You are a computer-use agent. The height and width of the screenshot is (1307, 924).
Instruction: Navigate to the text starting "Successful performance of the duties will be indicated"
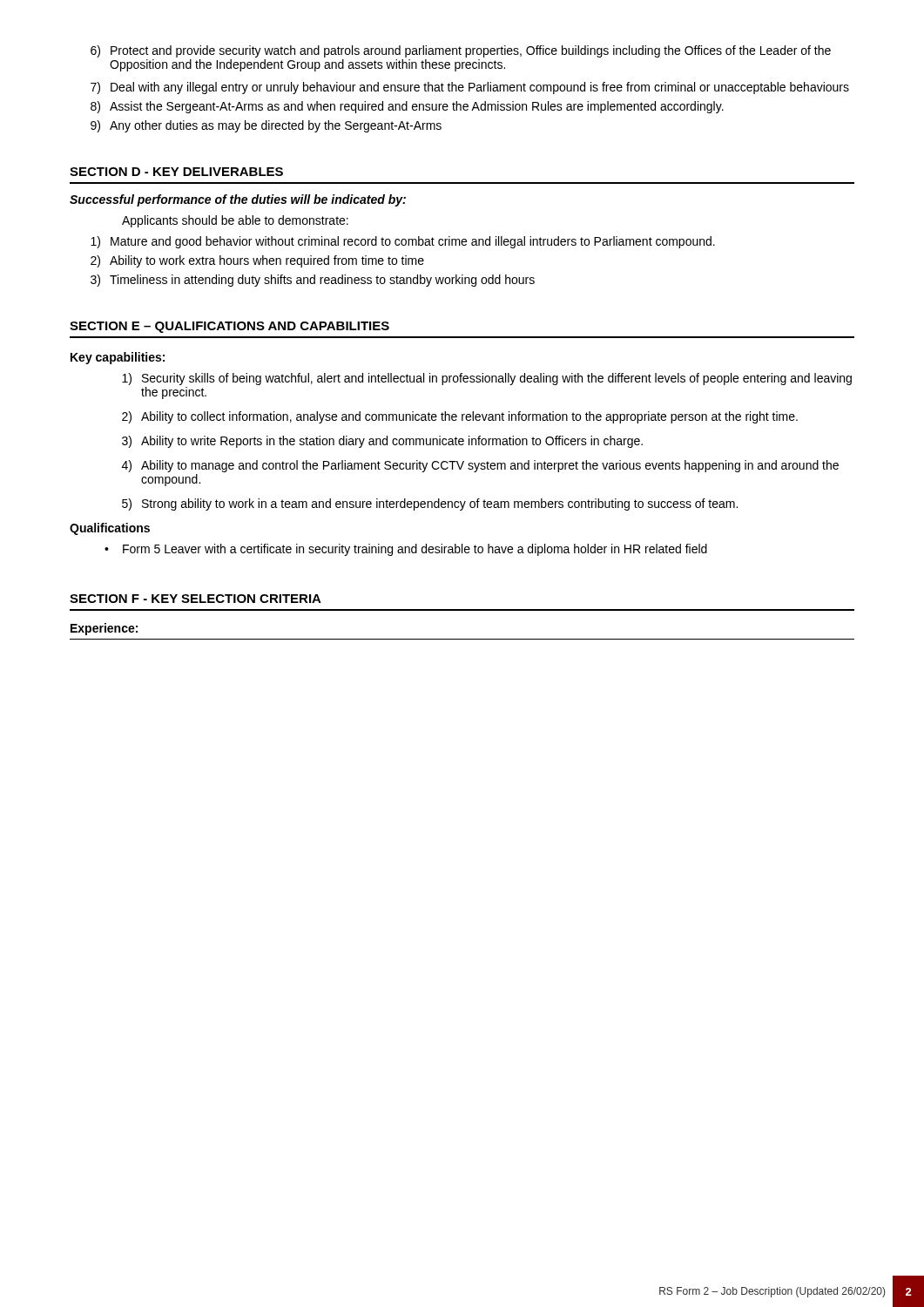tap(238, 200)
